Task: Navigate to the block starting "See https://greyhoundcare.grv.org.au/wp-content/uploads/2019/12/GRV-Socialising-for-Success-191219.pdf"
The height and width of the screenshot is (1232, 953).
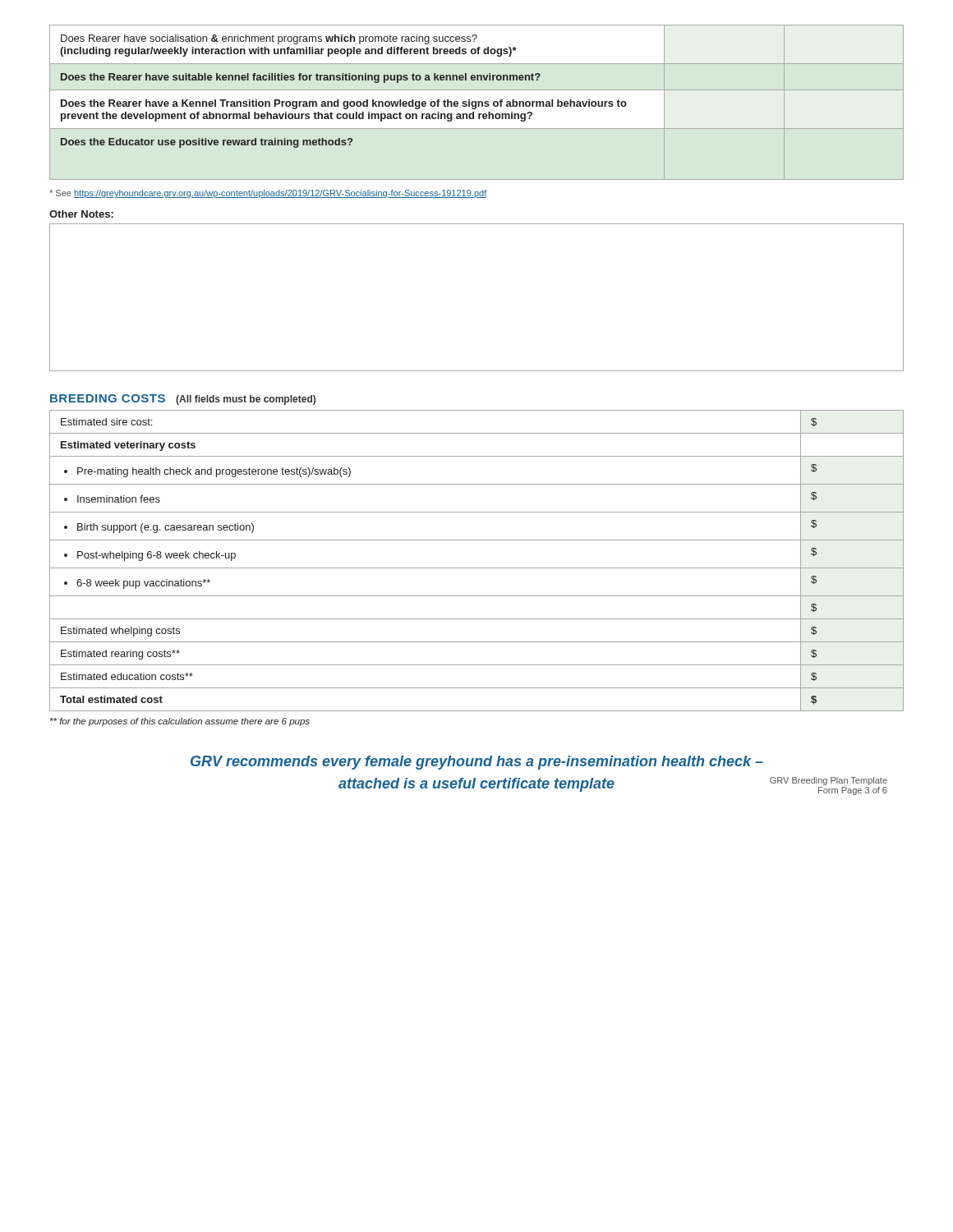Action: [268, 193]
